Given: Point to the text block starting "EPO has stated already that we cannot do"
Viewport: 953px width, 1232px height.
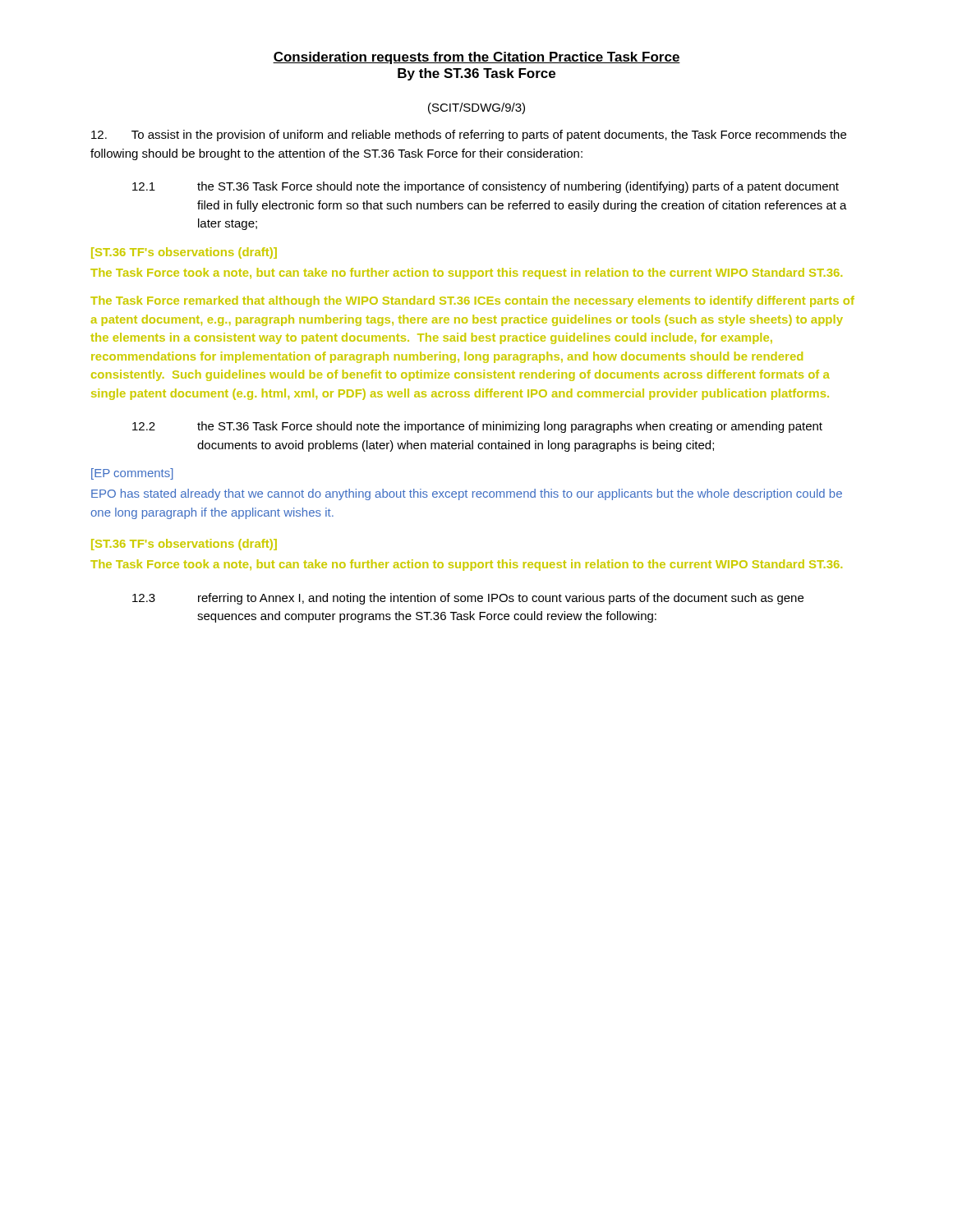Looking at the screenshot, I should 466,502.
